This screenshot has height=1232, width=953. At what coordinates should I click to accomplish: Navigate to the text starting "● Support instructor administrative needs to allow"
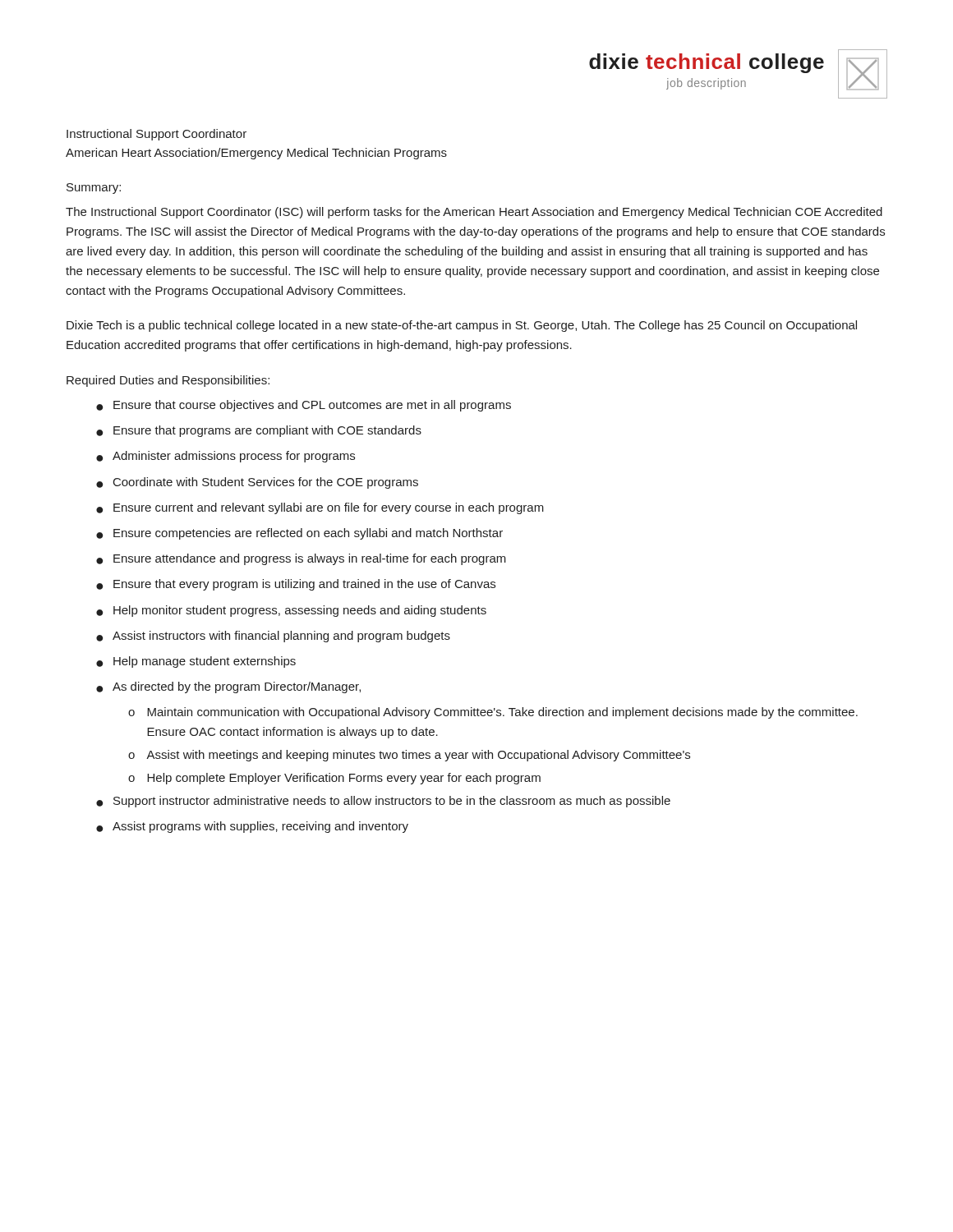(x=383, y=802)
